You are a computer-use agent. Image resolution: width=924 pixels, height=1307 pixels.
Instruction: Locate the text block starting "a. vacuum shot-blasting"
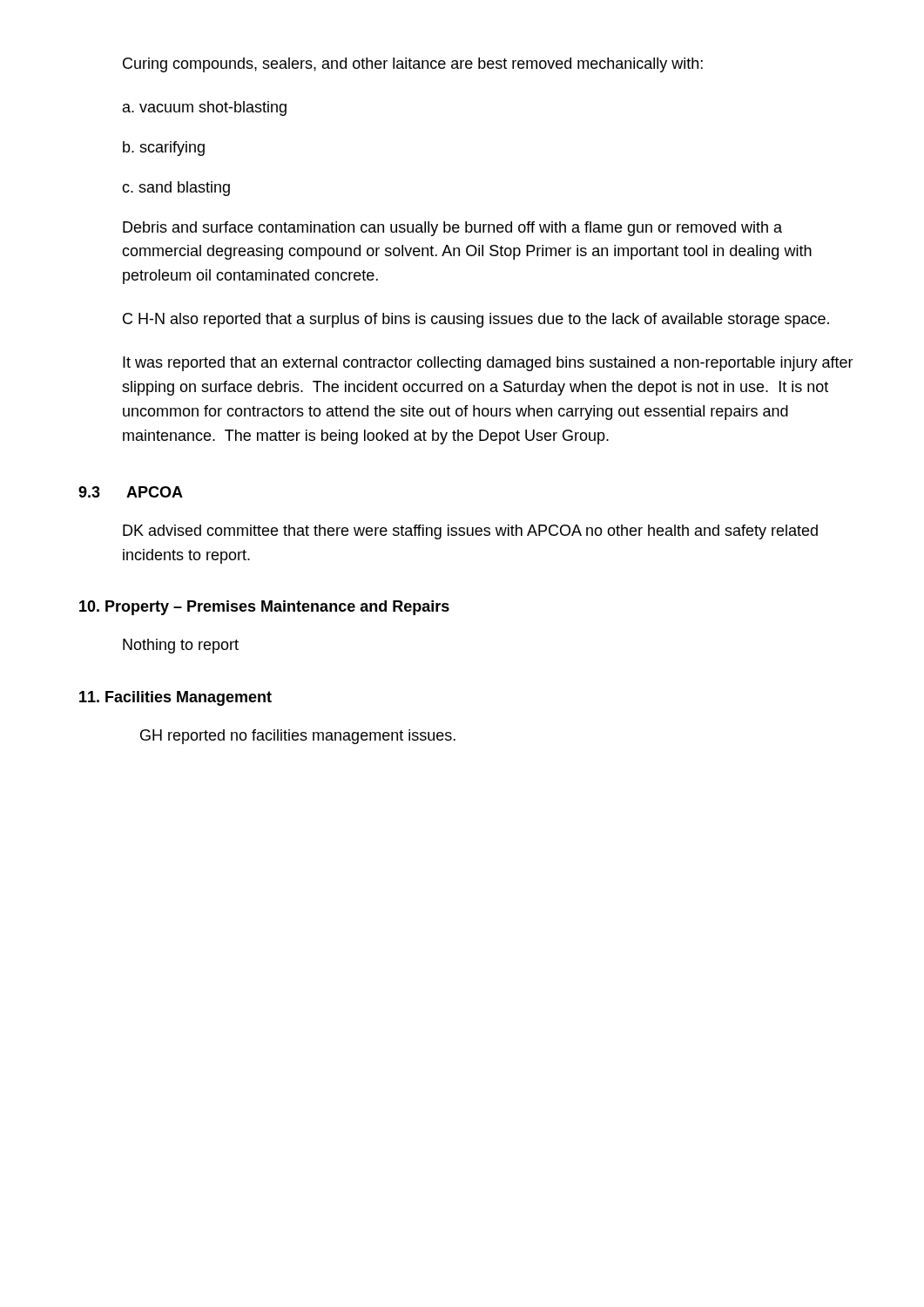click(x=205, y=107)
